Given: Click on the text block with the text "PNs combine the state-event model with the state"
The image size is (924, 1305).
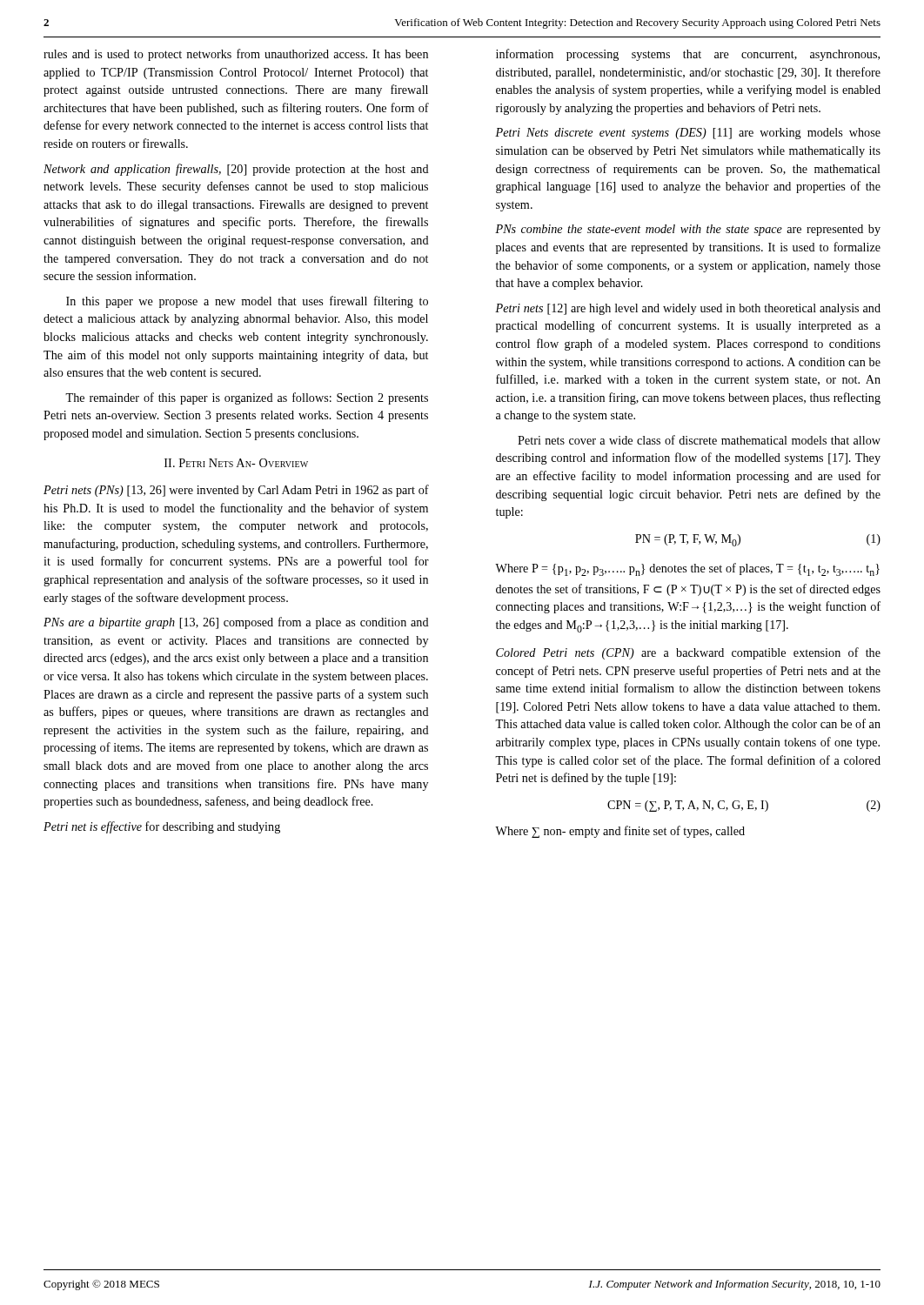Looking at the screenshot, I should (x=688, y=256).
